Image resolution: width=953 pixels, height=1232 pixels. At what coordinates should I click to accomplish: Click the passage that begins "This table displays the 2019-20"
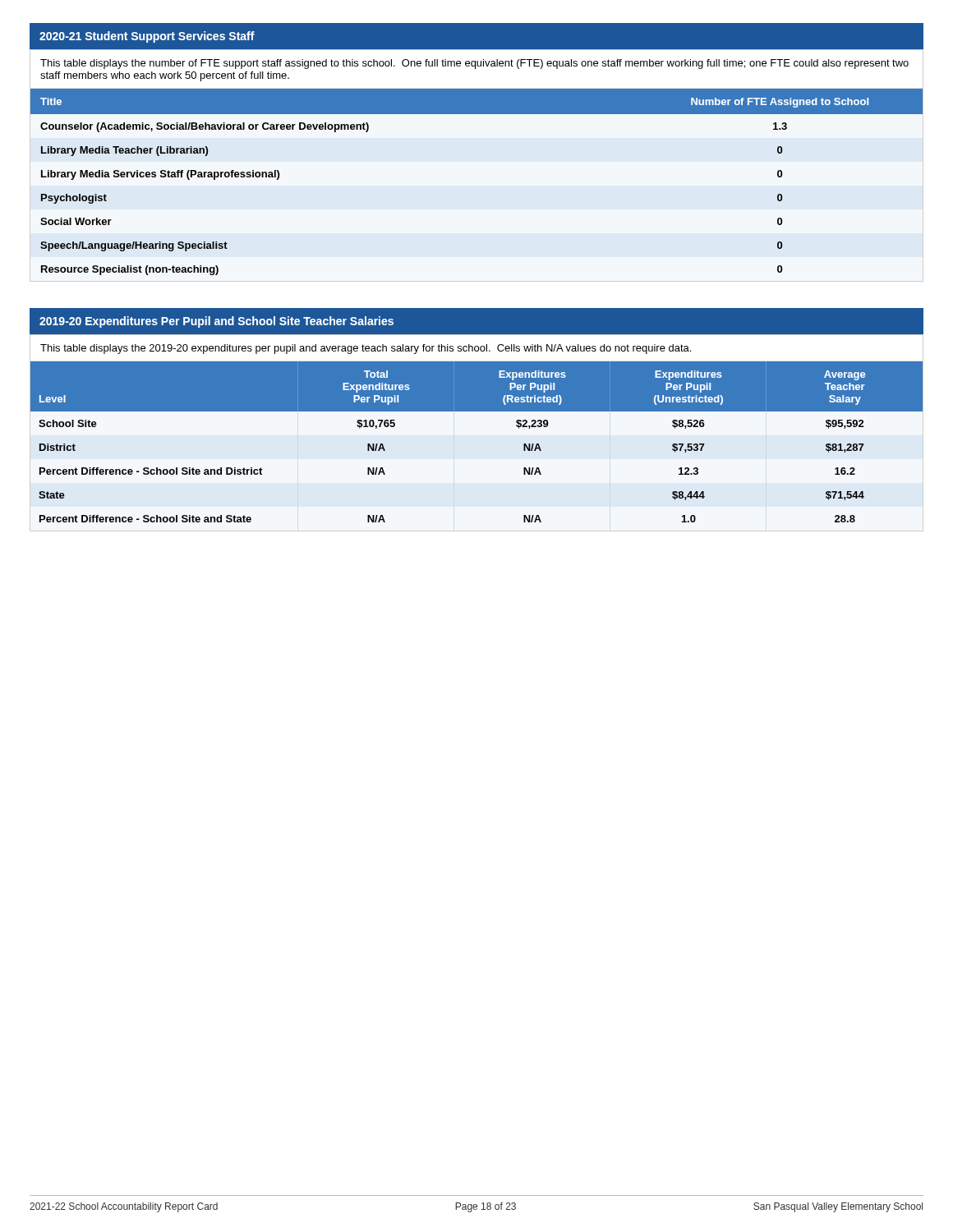(x=366, y=348)
